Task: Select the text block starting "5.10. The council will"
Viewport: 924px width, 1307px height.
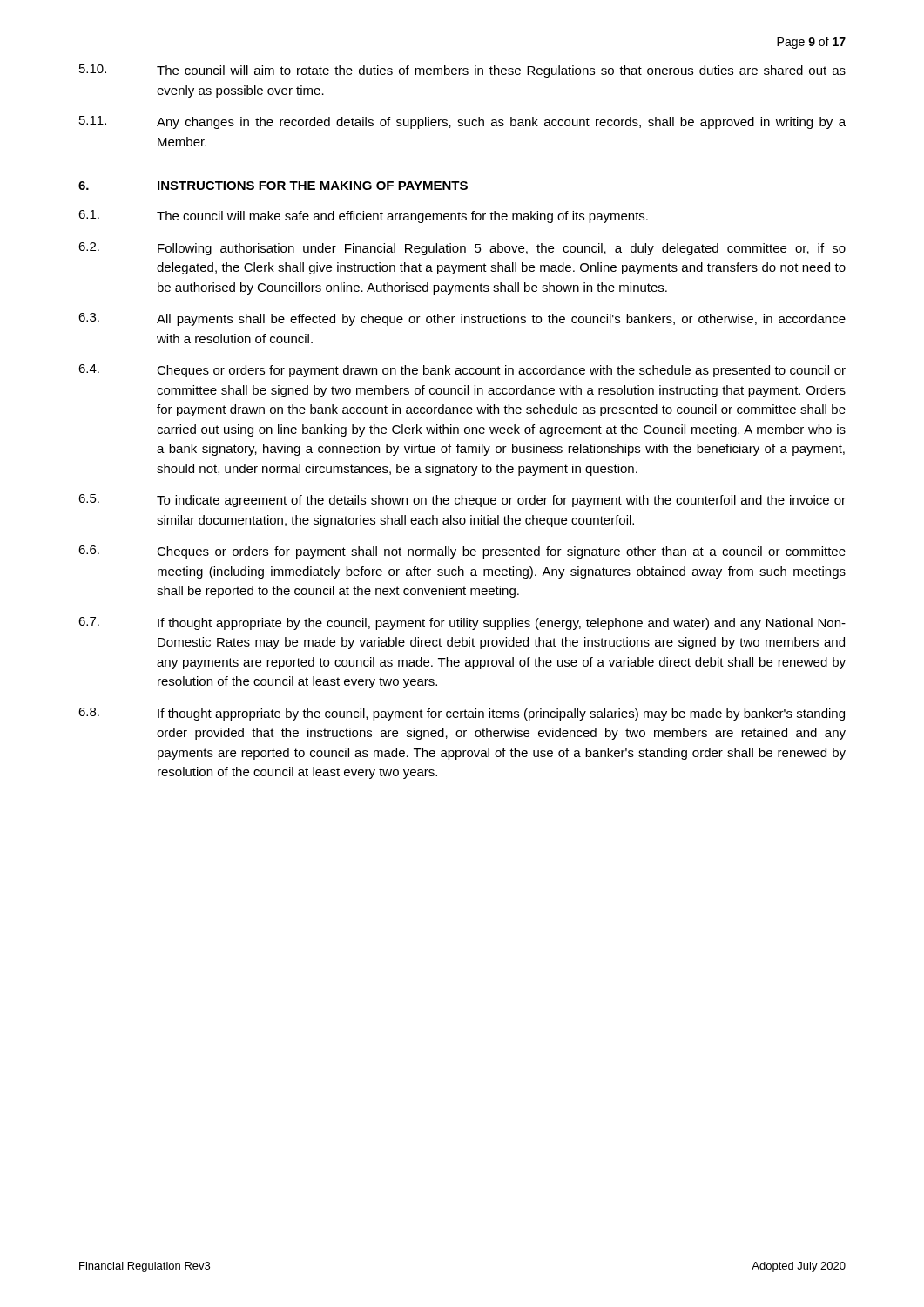Action: pyautogui.click(x=462, y=81)
